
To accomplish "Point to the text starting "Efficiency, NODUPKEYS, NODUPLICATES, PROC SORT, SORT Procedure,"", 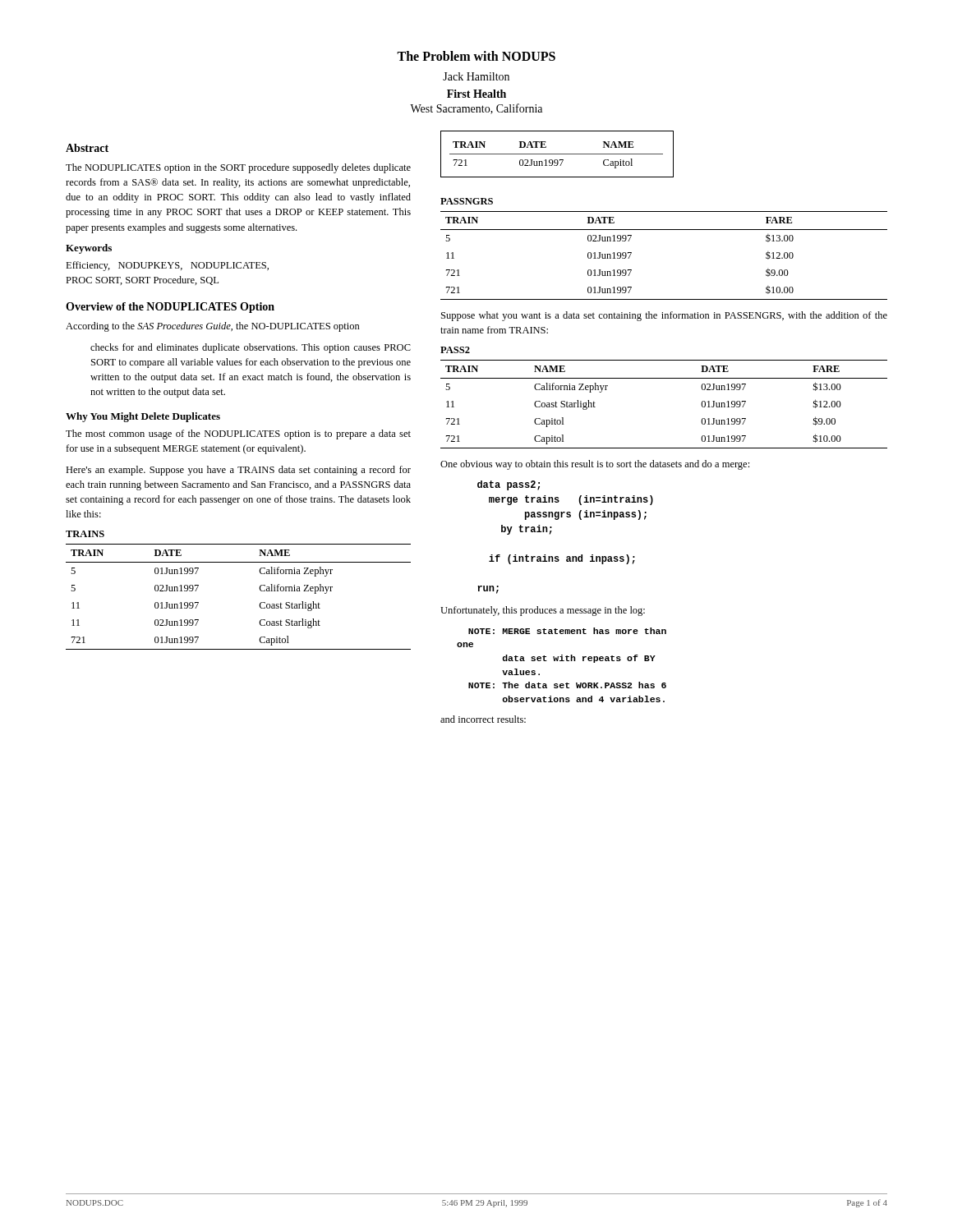I will coord(168,272).
